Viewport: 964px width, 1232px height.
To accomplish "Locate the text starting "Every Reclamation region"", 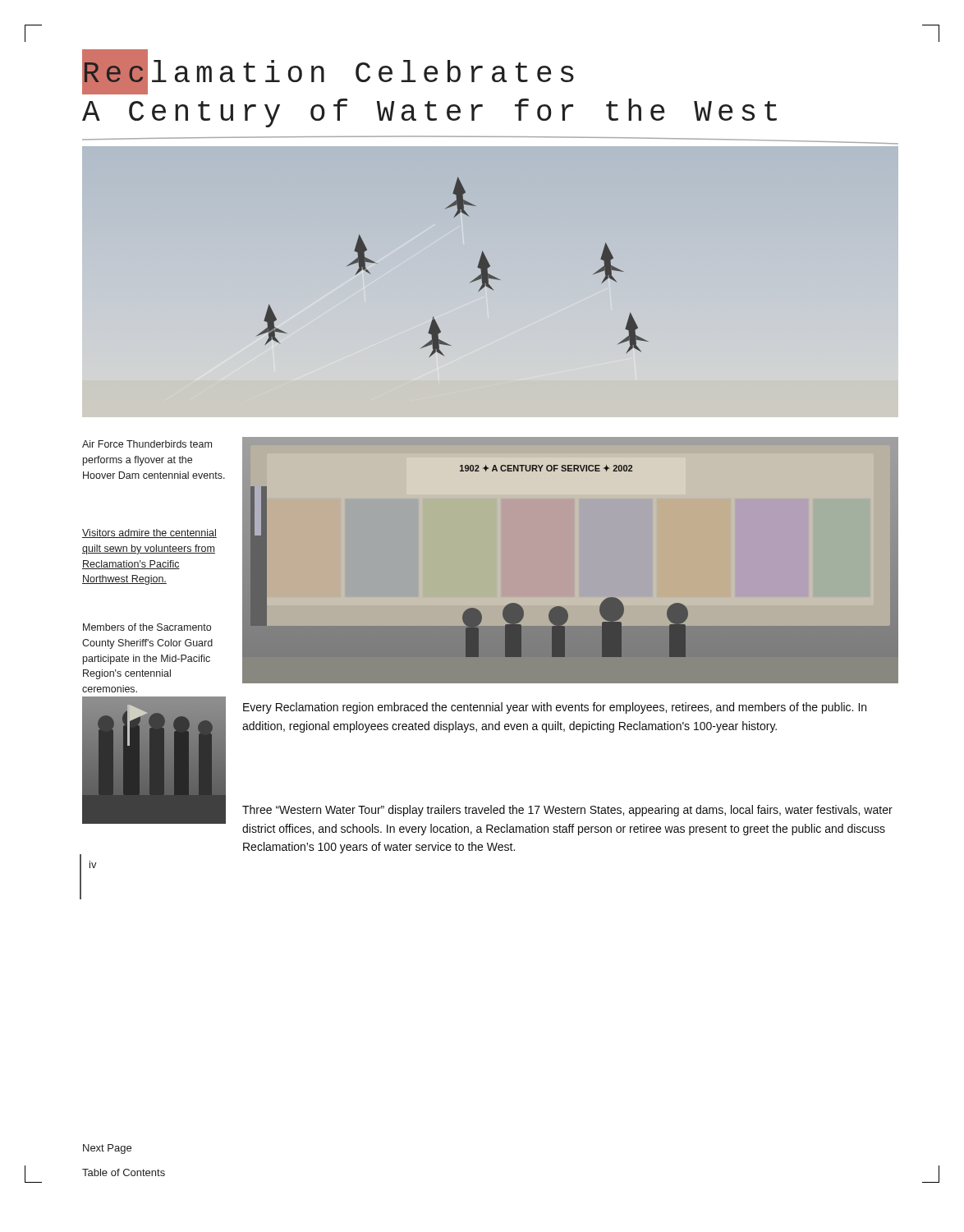I will click(555, 716).
